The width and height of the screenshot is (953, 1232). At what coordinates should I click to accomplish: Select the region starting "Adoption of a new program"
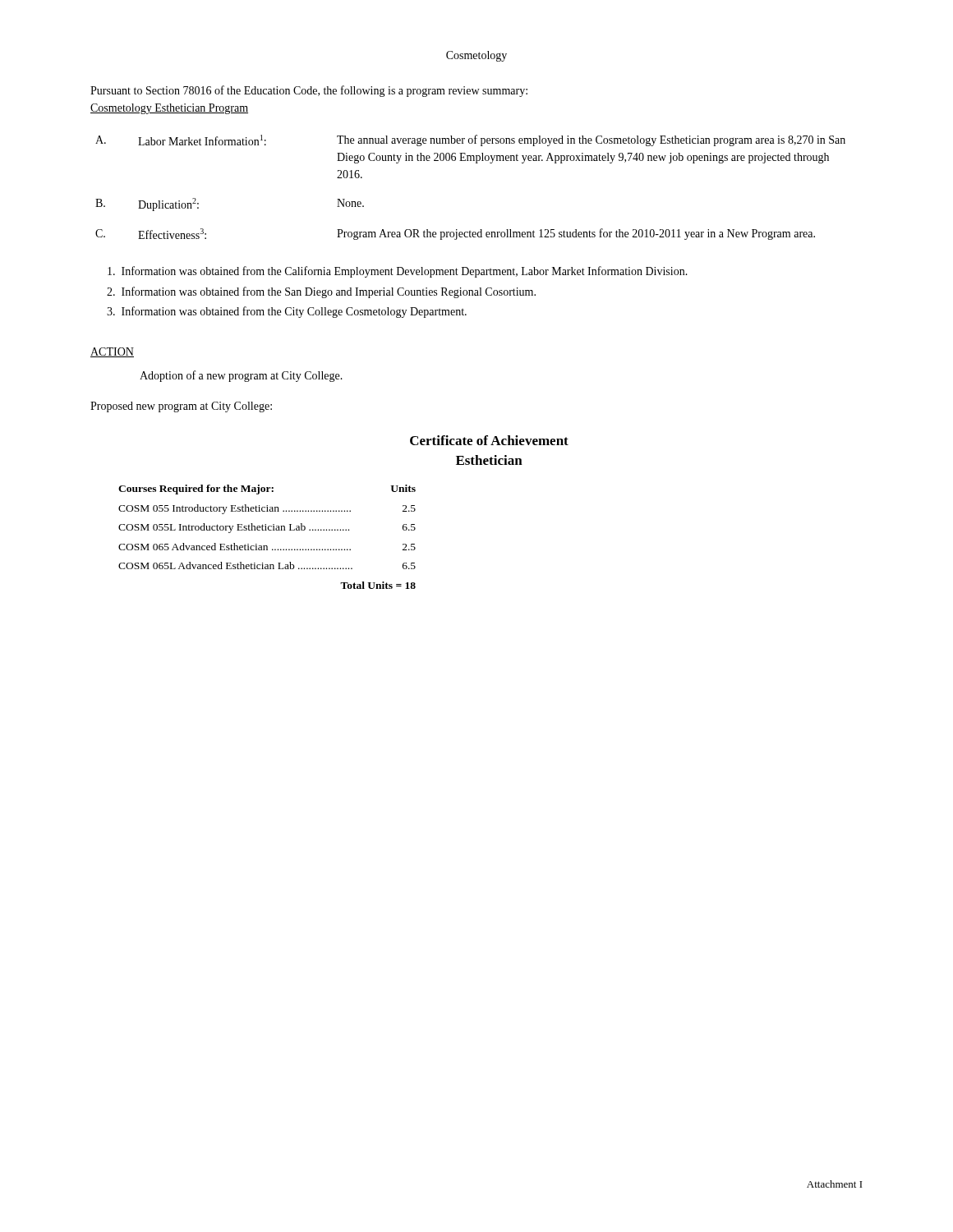(241, 376)
